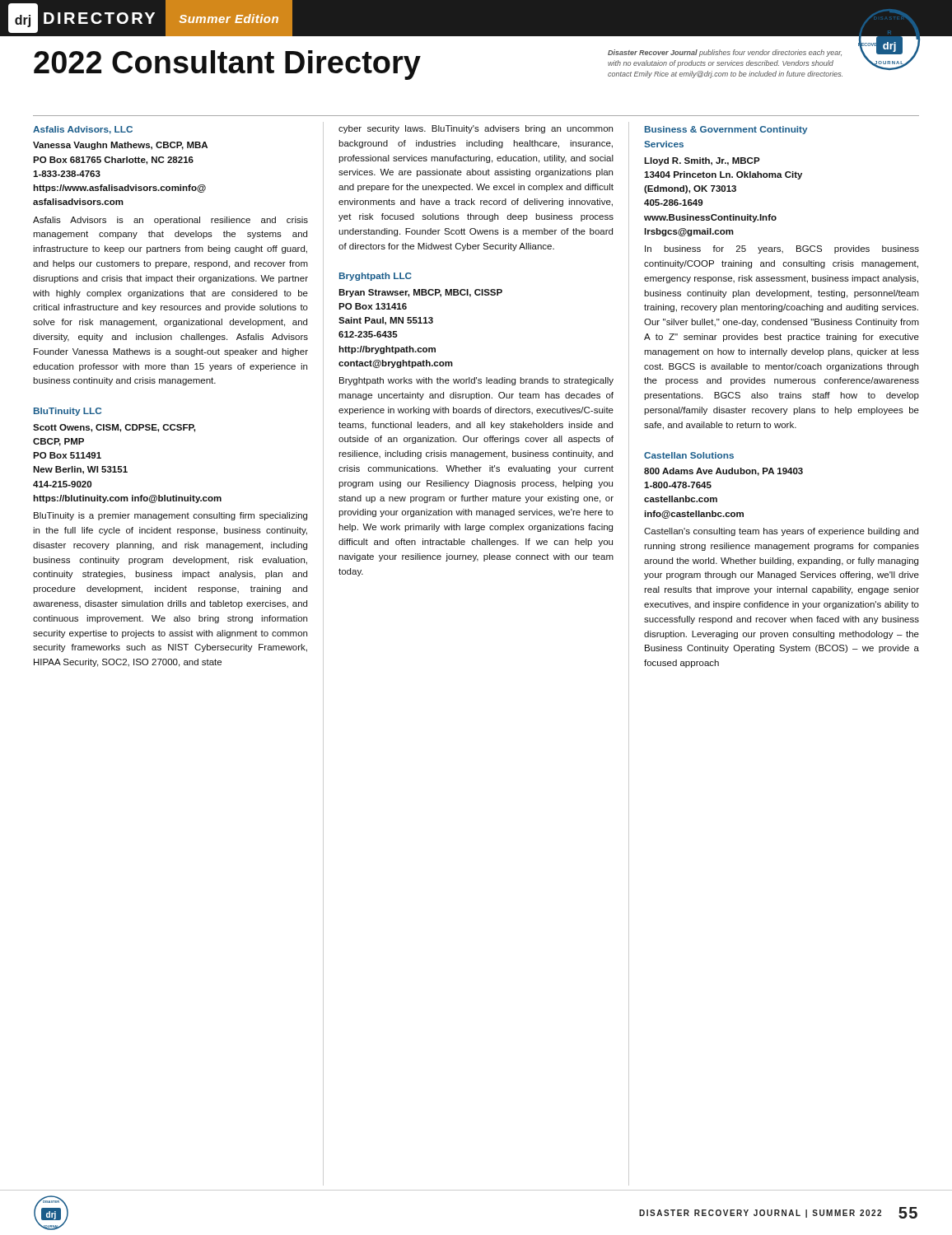Click on the text block starting "2022 Consultant Directory"

tap(227, 63)
